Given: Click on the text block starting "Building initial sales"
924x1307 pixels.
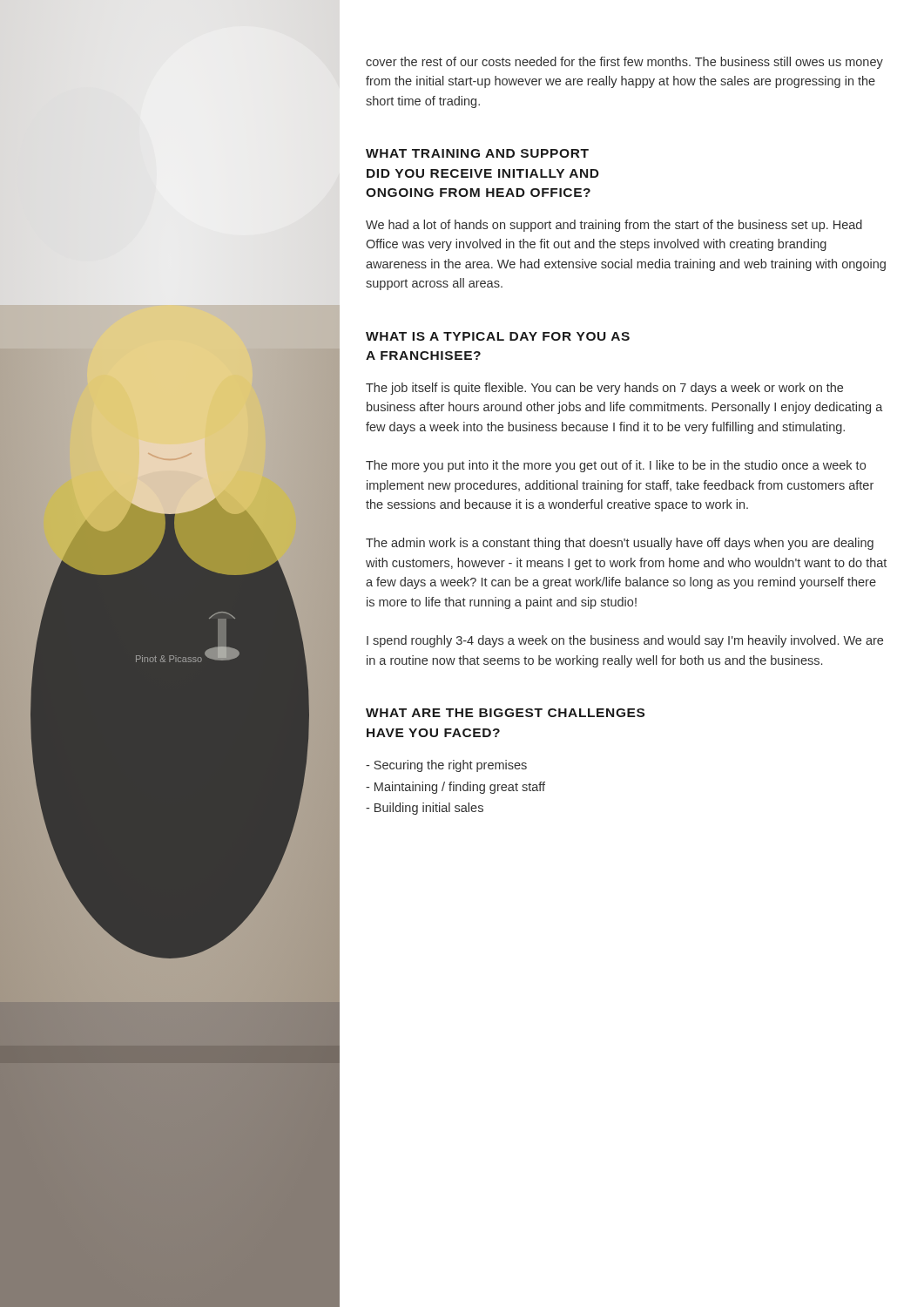Looking at the screenshot, I should (425, 808).
